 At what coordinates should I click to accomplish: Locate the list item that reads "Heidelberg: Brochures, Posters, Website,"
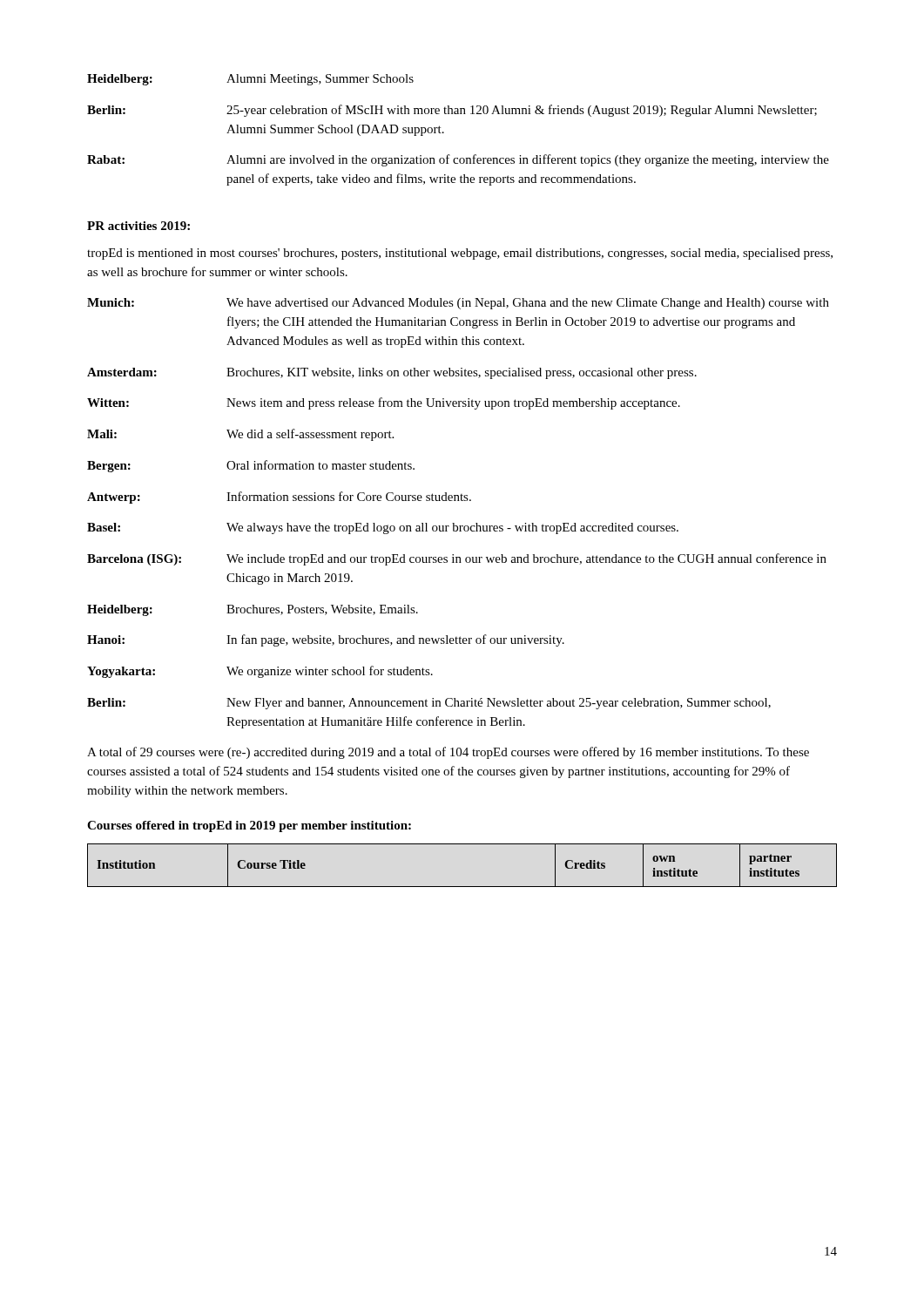253,610
